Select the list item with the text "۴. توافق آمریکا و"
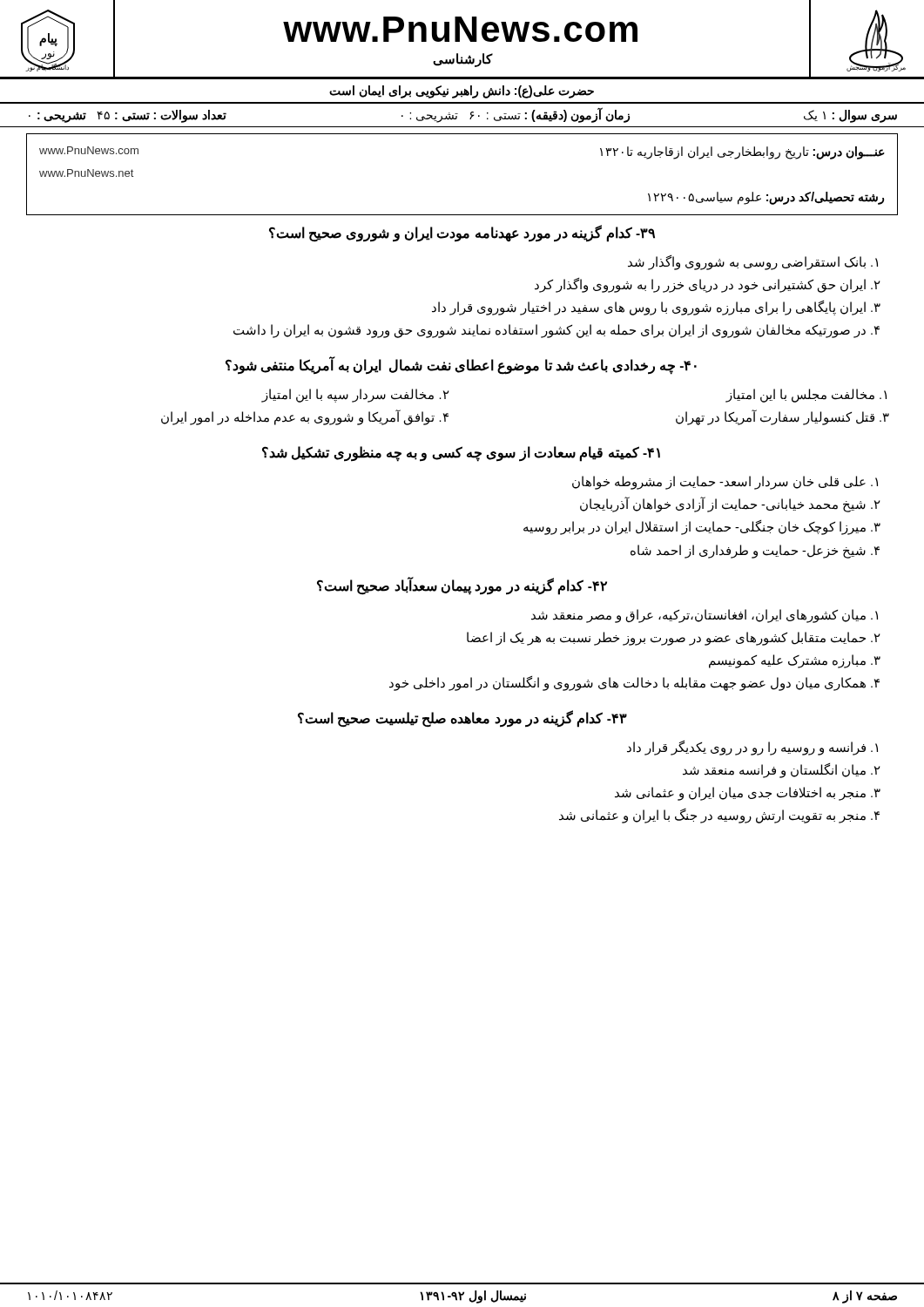Image resolution: width=924 pixels, height=1307 pixels. tap(305, 418)
